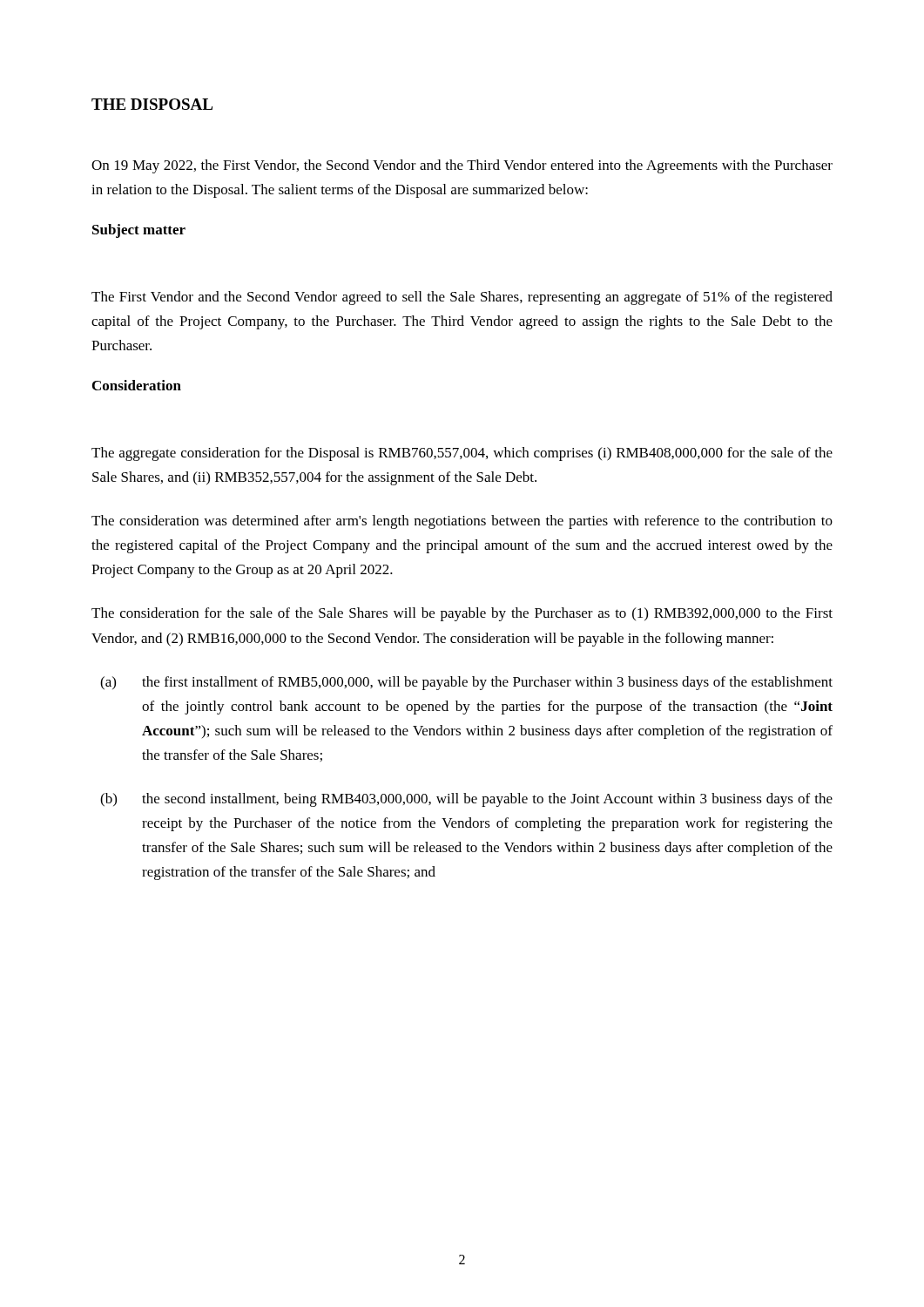
Task: Click on the list item with the text "(a) the first installment of RMB5,000,000, will be"
Action: pos(462,719)
